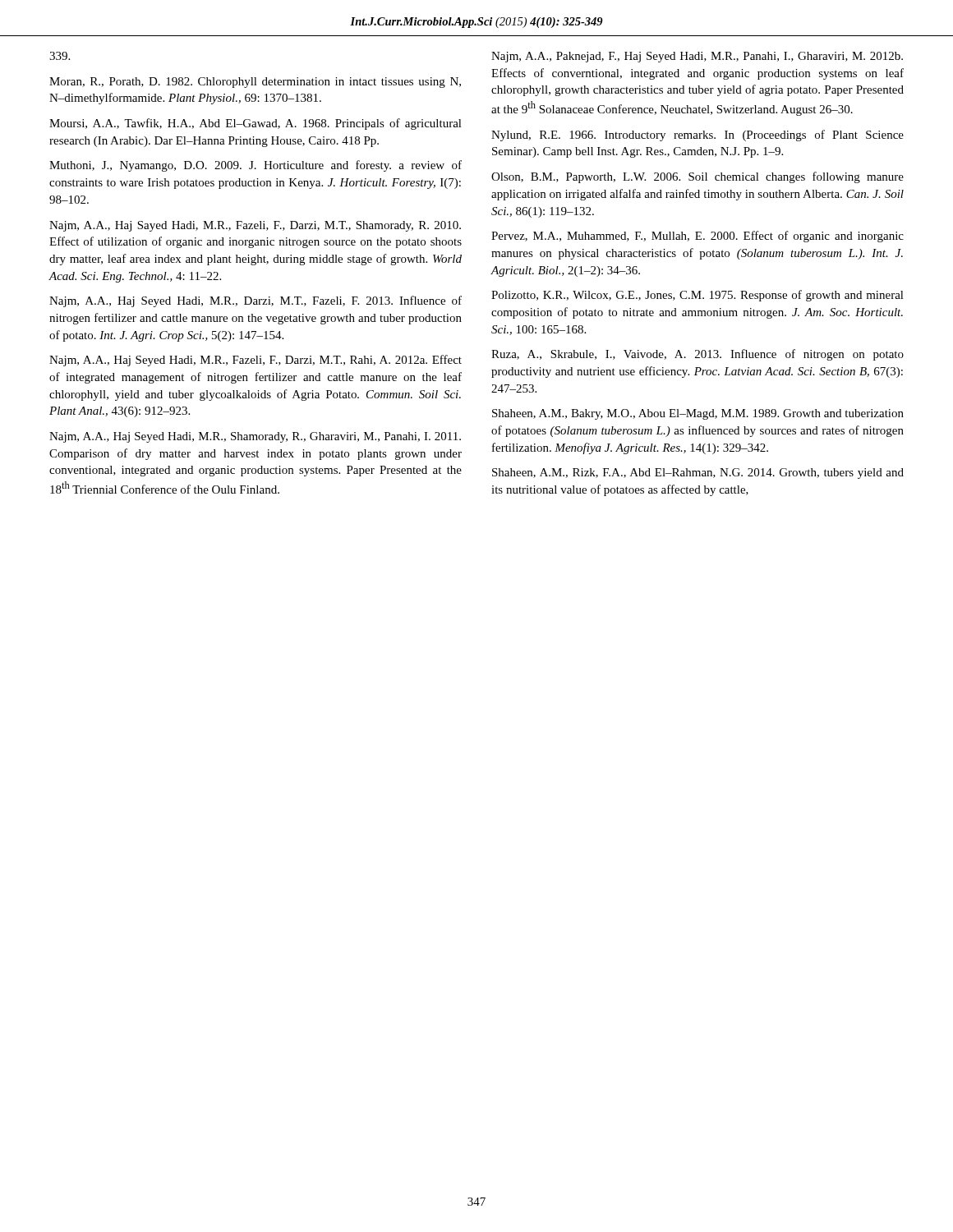Viewport: 953px width, 1232px height.
Task: Locate the passage starting "Moursi, A.A., Tawfik, H.A., Abd El–Gawad, A."
Action: click(x=255, y=132)
